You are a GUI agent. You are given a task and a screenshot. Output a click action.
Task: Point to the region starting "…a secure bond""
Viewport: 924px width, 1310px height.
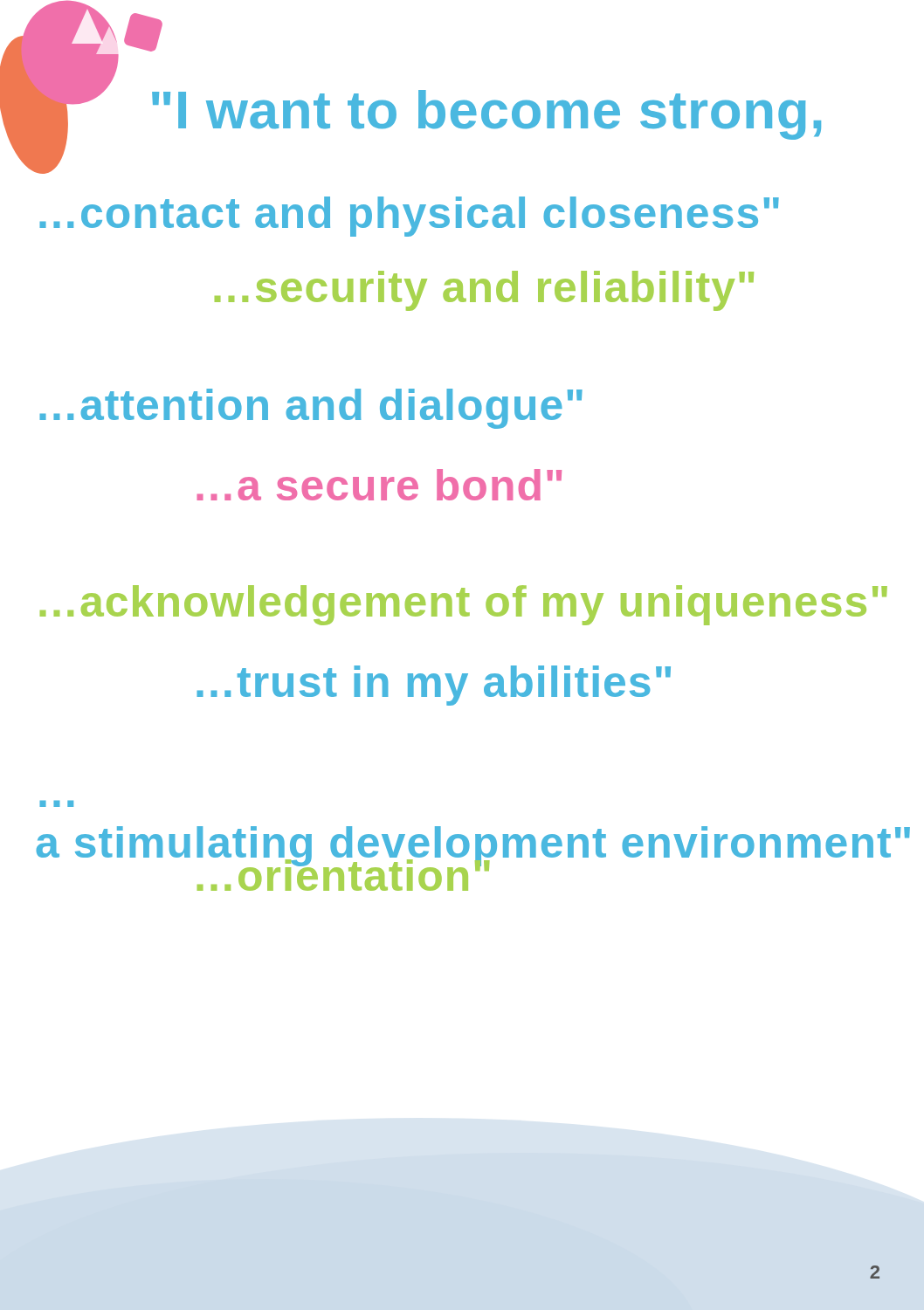(379, 486)
